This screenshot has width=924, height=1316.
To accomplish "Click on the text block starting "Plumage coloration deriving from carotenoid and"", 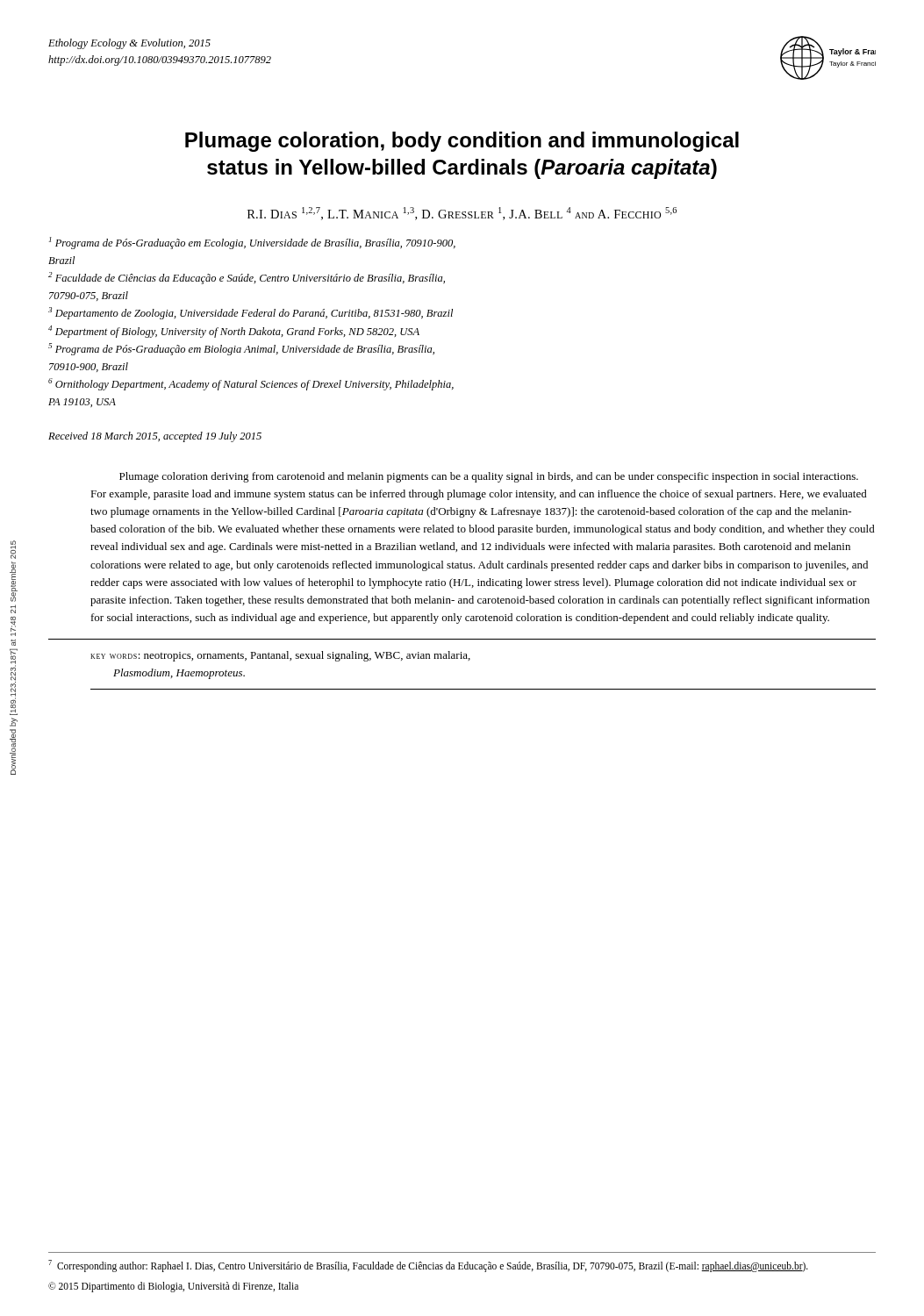I will [483, 547].
